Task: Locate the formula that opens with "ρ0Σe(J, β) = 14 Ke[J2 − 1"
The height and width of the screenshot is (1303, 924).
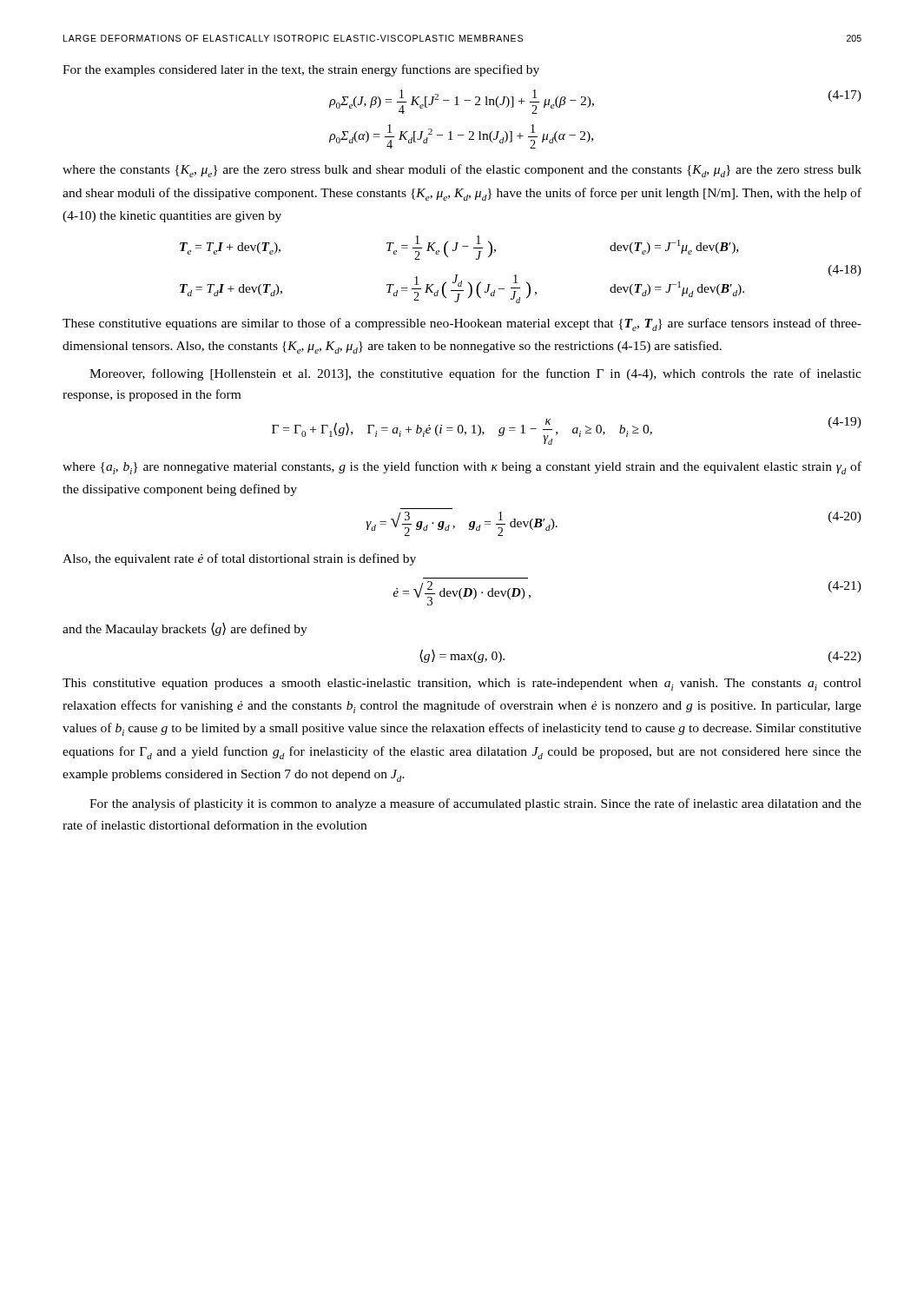Action: 462,120
